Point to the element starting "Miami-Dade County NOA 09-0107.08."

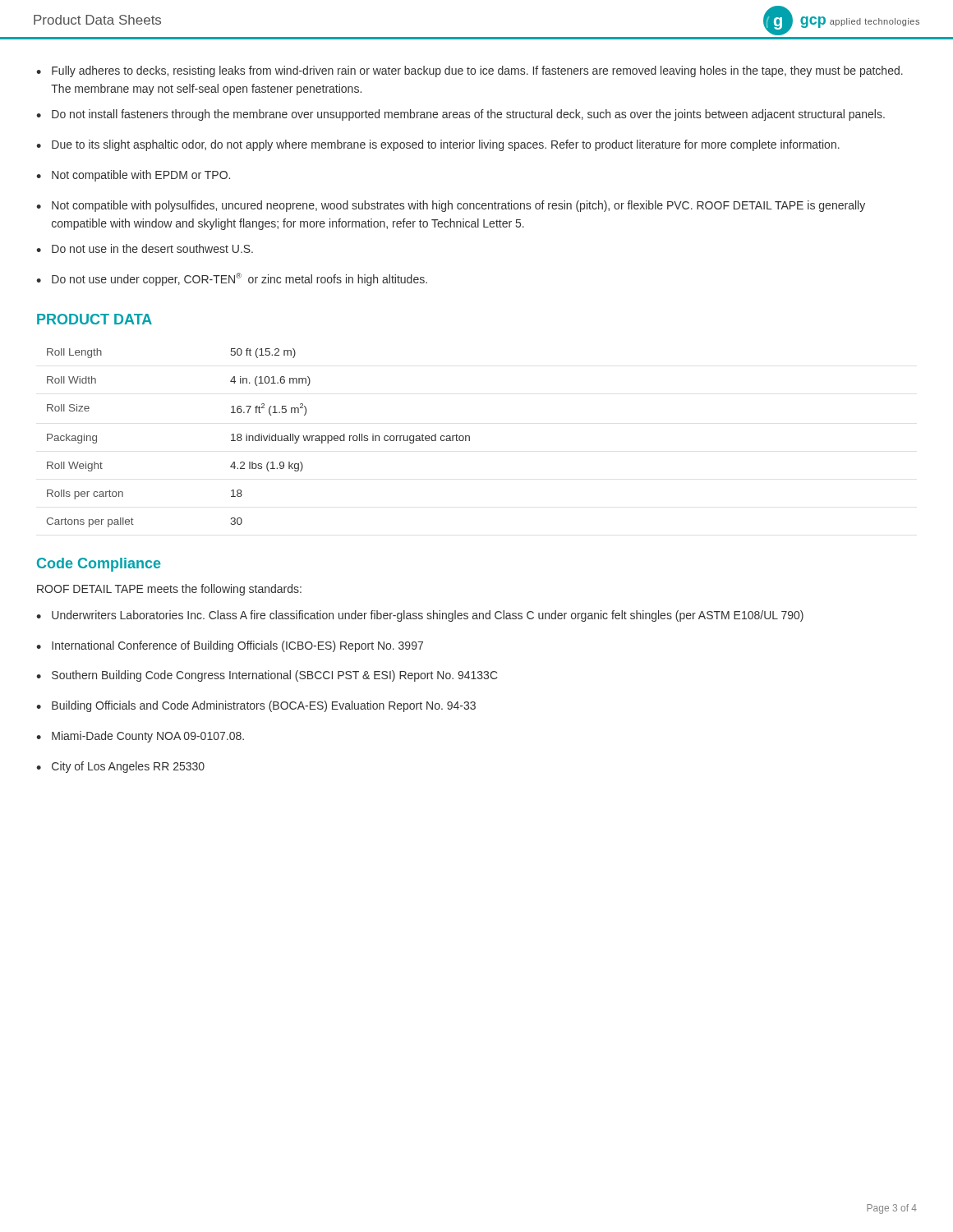pyautogui.click(x=148, y=736)
